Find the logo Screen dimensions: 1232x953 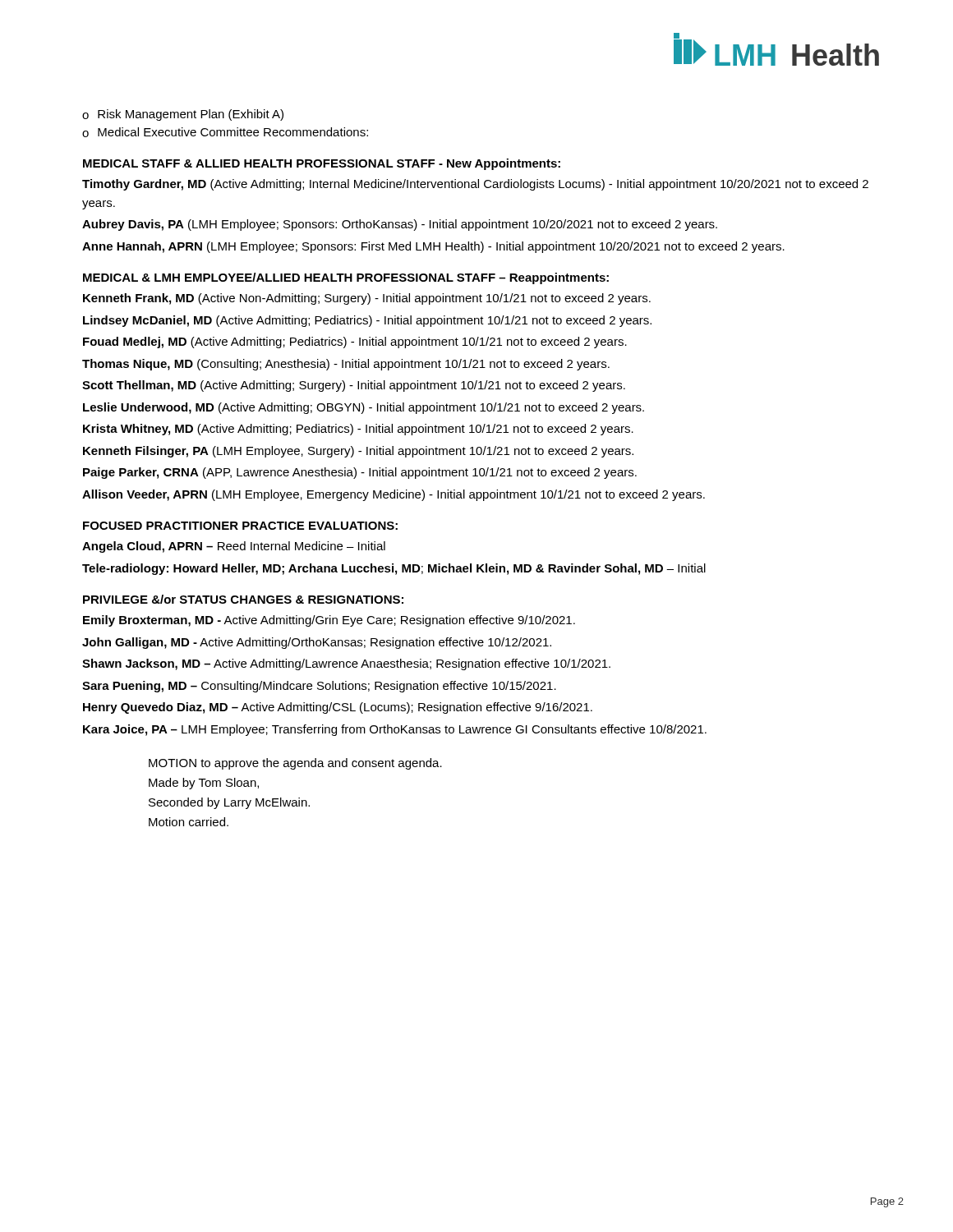(789, 63)
